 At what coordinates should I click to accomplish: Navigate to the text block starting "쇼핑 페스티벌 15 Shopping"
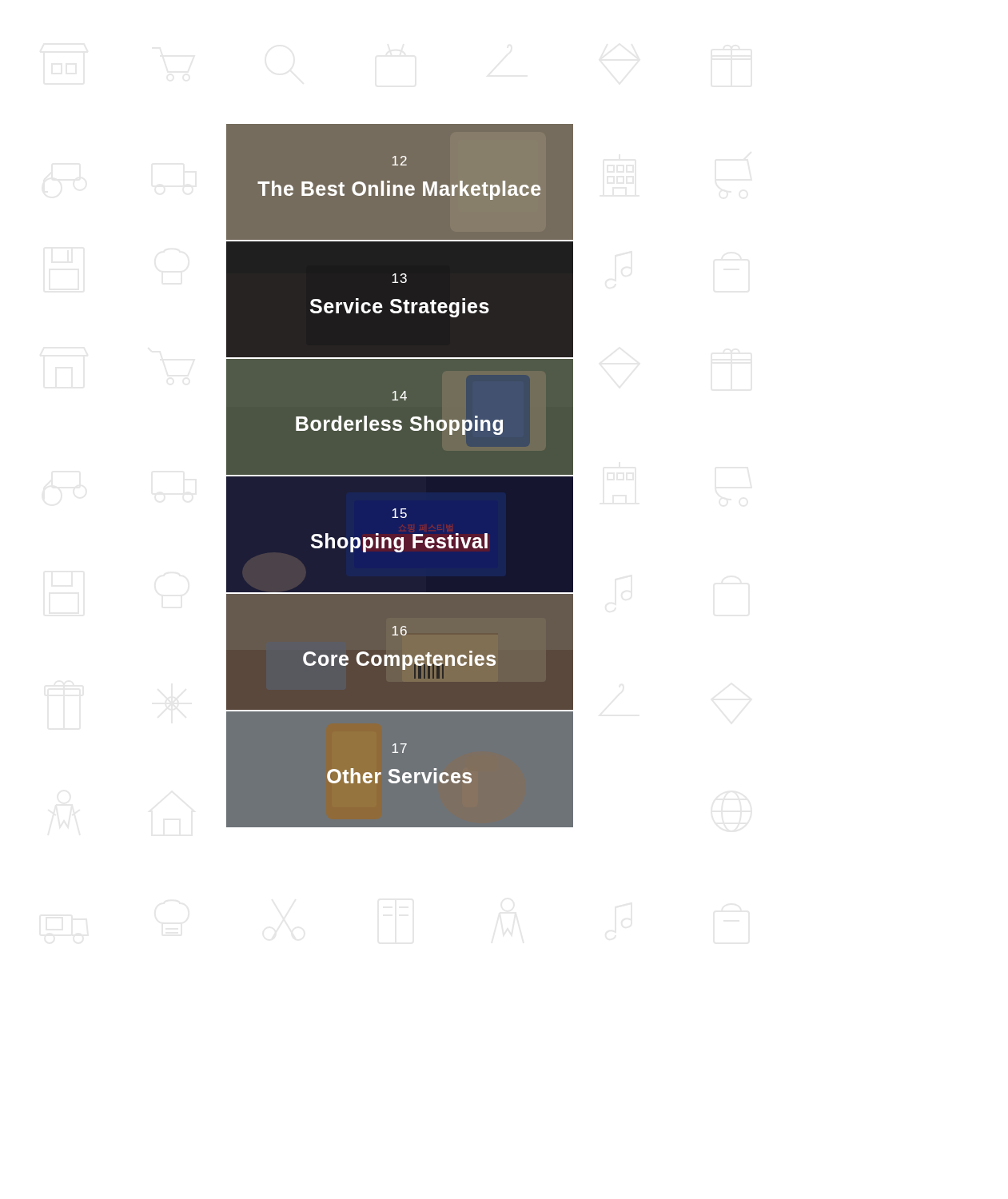400,534
